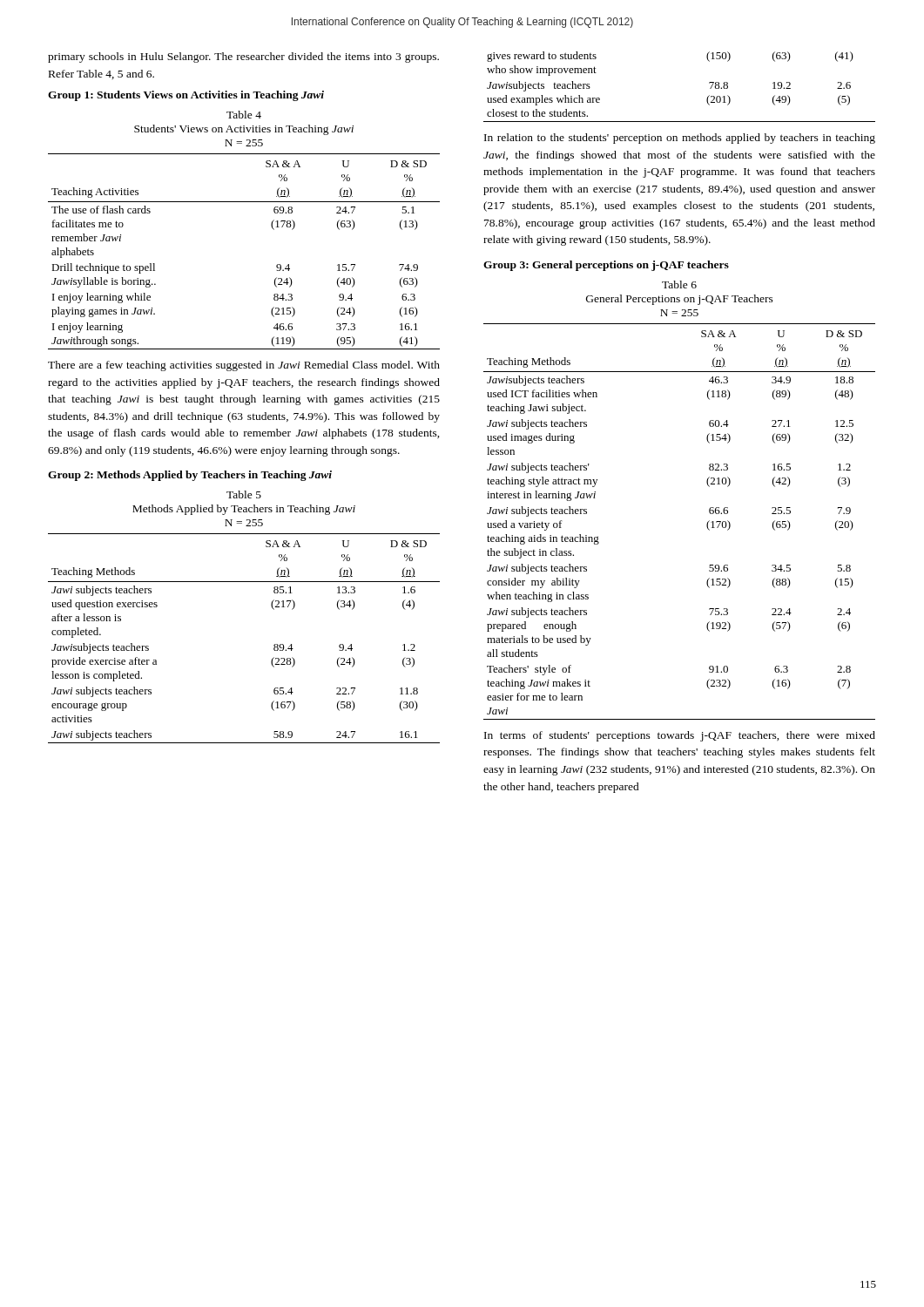924x1307 pixels.
Task: Locate the section header that opens with "Group 1: Students"
Action: 186,95
